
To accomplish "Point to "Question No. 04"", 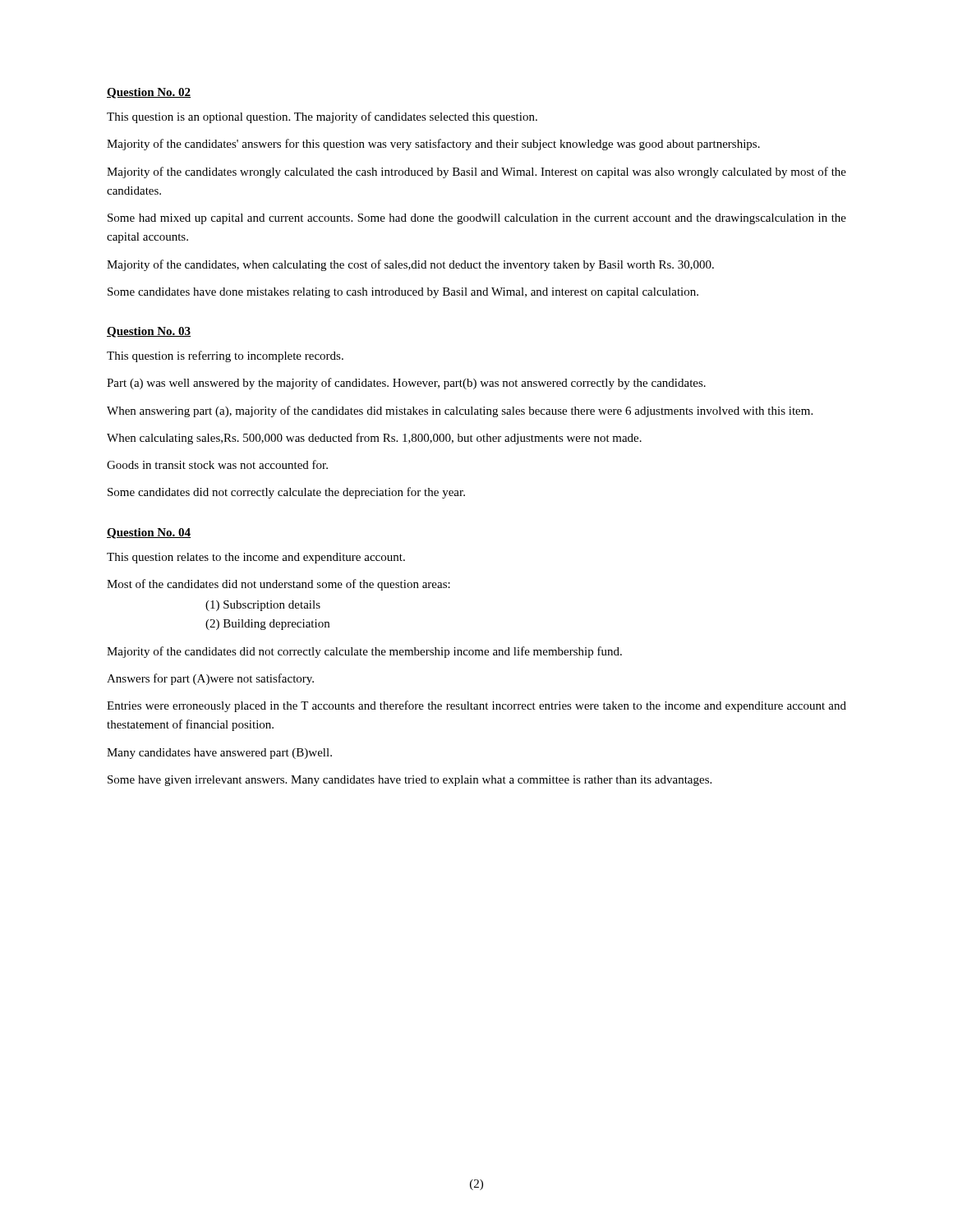I will click(149, 532).
